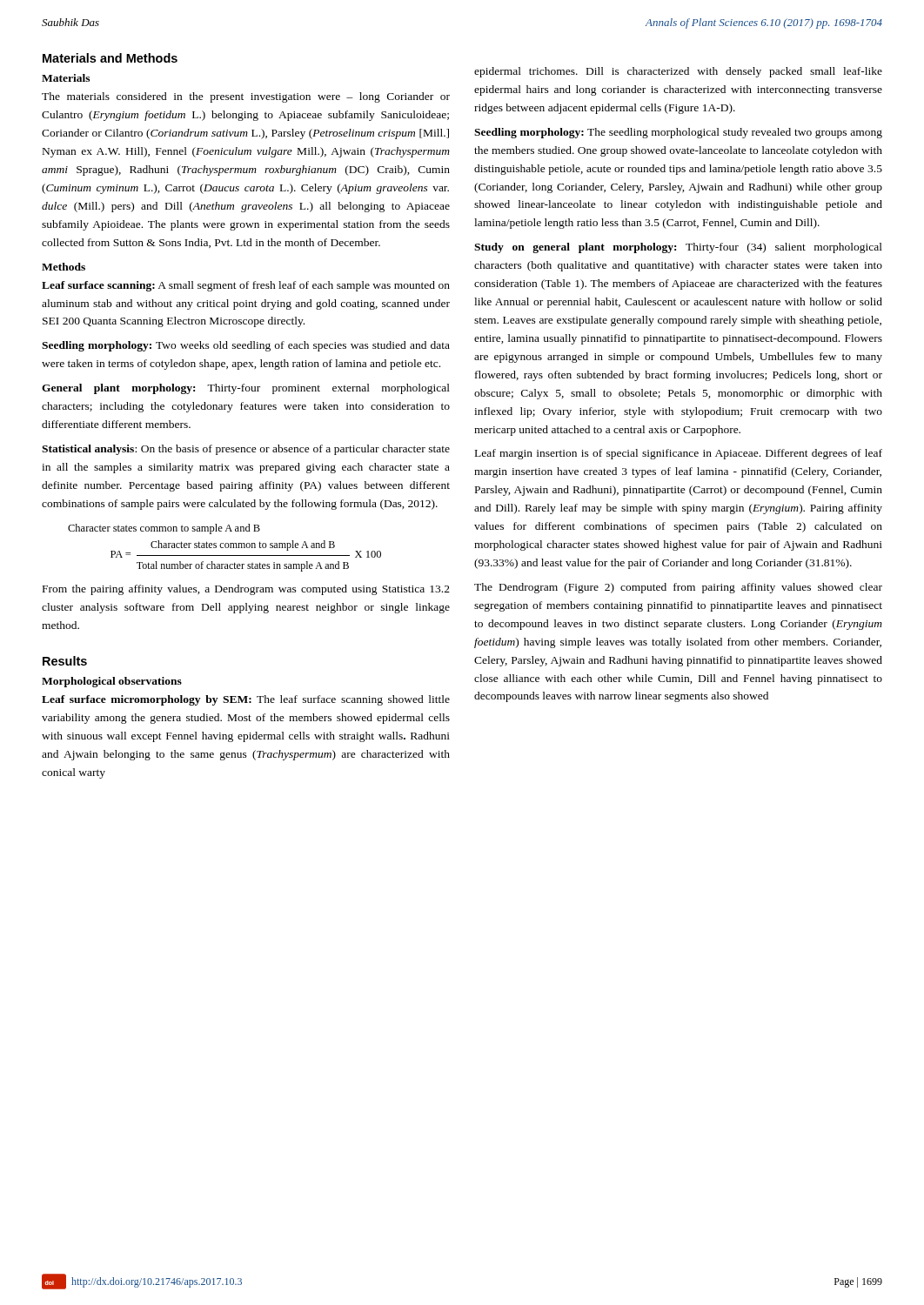Navigate to the text block starting "Leaf margin insertion is of special significance in"

(678, 508)
